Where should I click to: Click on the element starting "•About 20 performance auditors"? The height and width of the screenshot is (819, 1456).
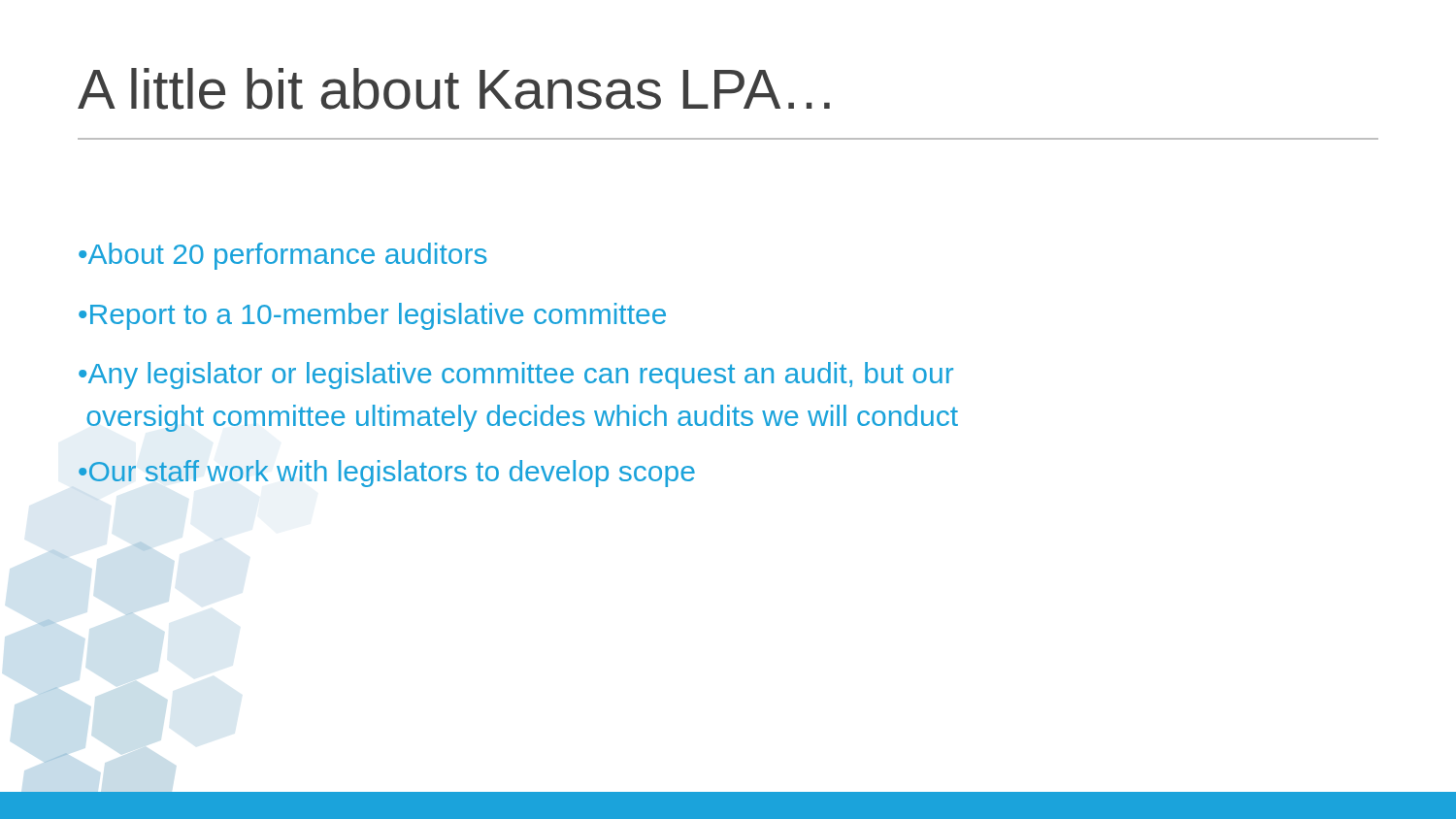(x=283, y=256)
